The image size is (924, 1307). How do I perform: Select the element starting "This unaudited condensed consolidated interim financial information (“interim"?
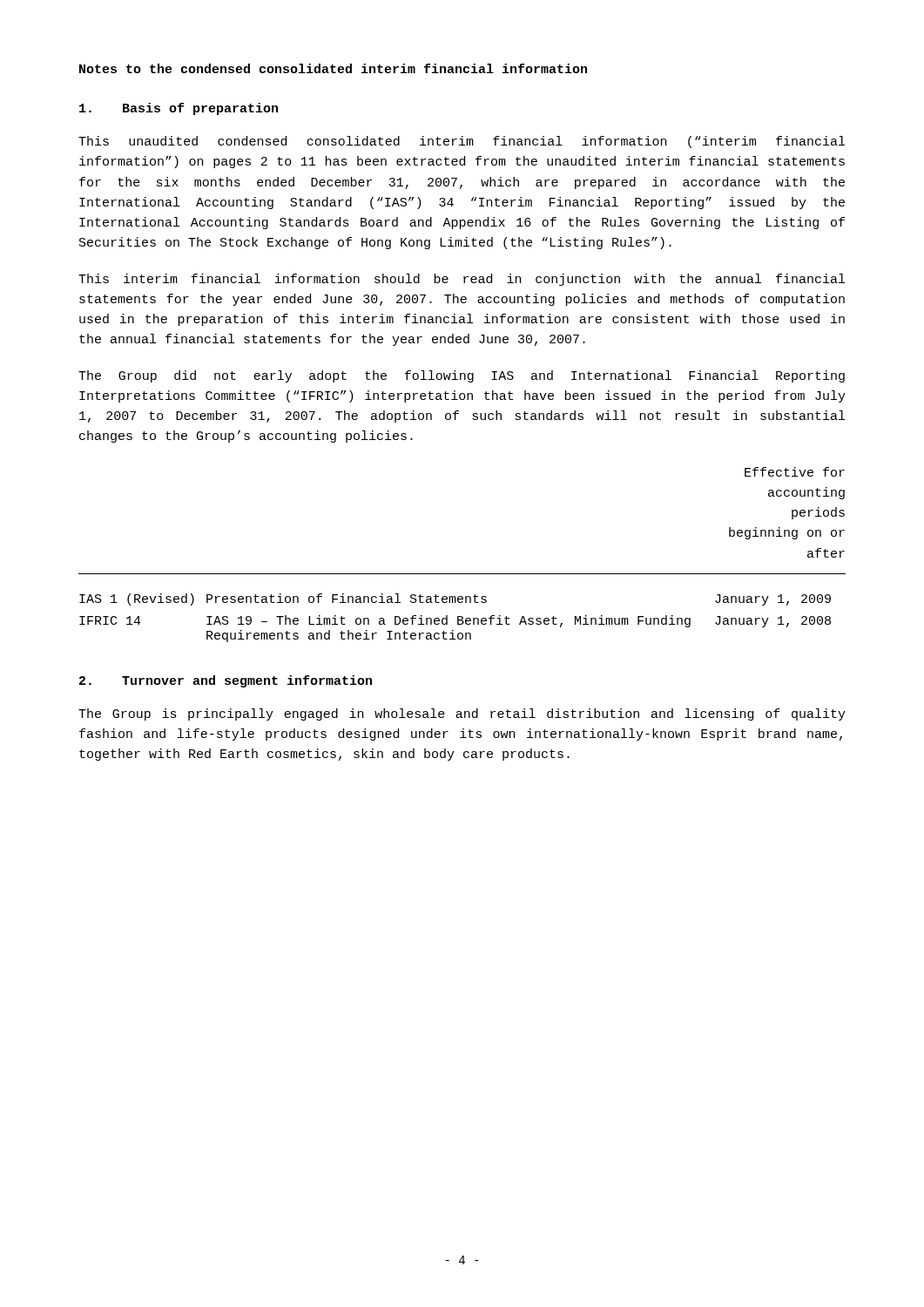462,193
